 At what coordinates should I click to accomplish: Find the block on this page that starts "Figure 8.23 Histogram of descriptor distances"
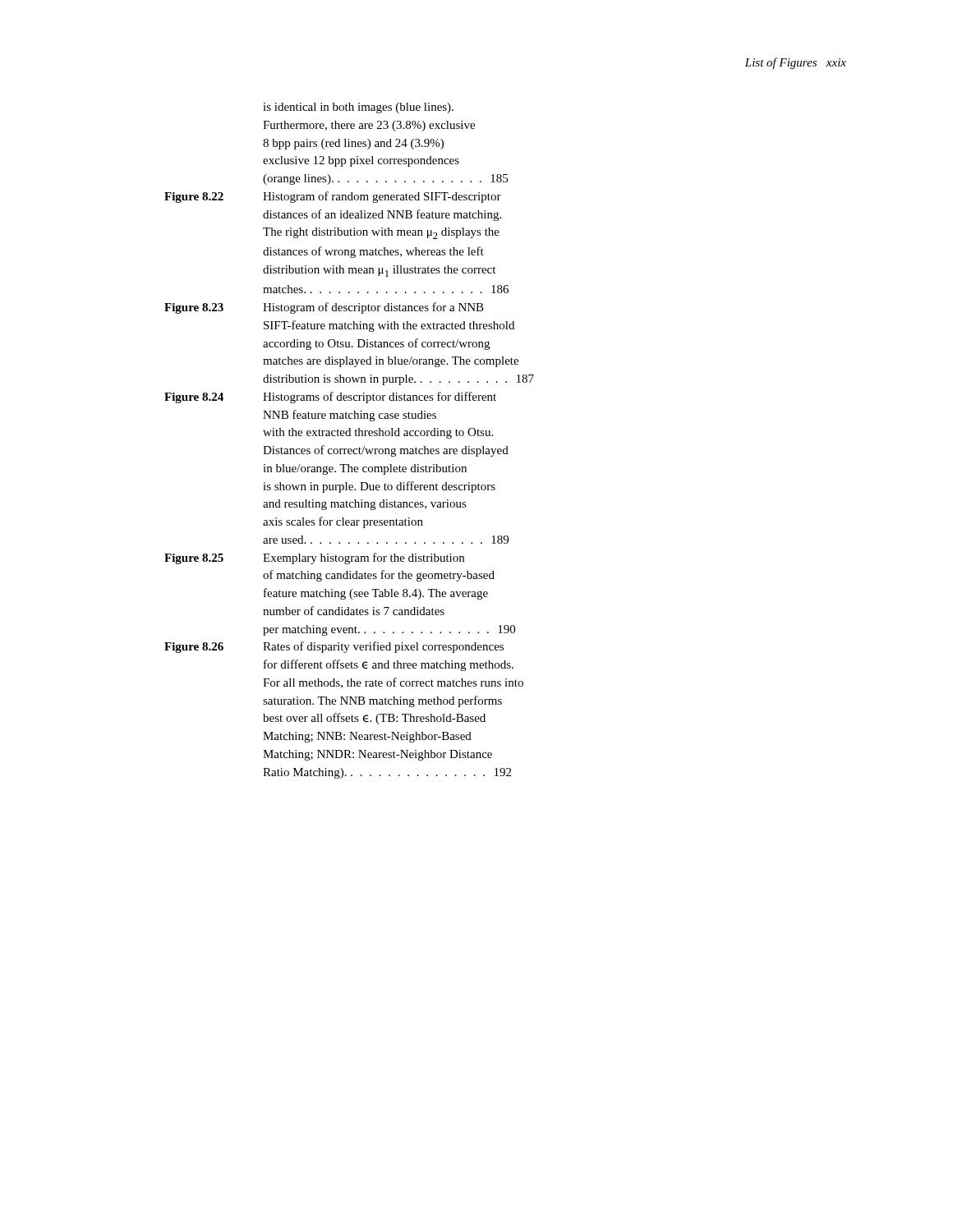click(324, 308)
